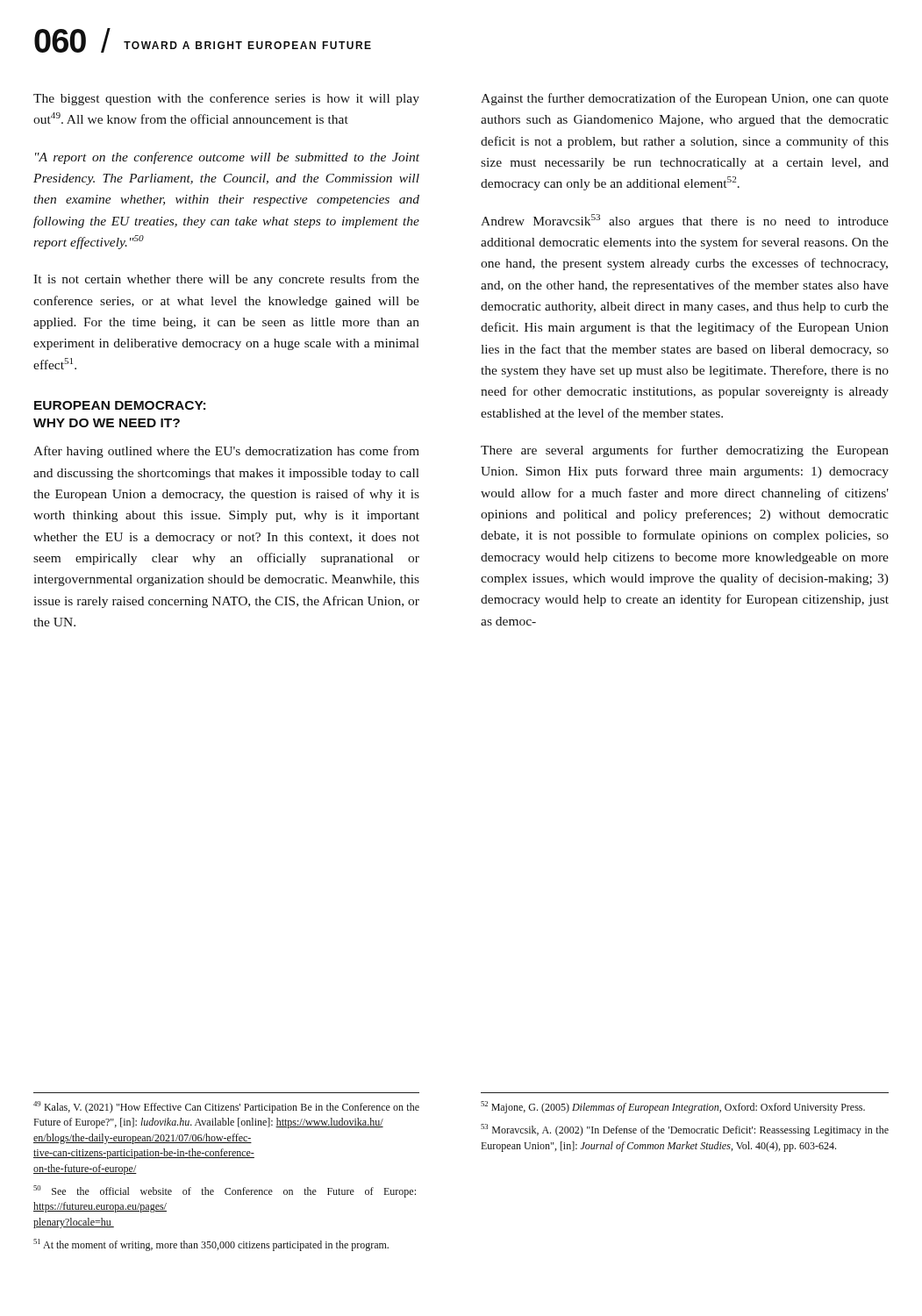922x1316 pixels.
Task: Select the footnote that reads "49 Kalas, V. (2021) "How Effective Can"
Action: click(226, 1176)
